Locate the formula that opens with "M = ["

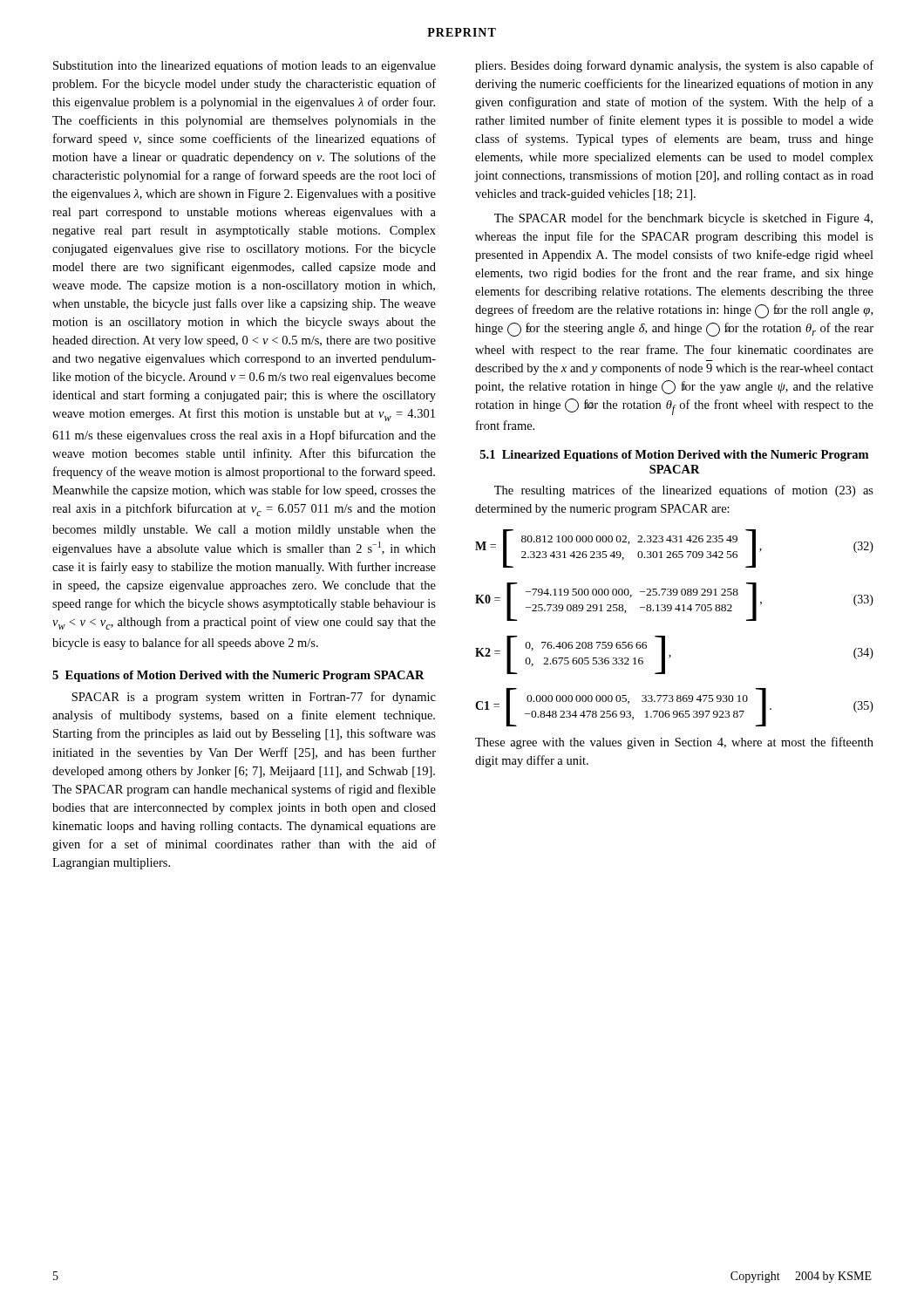click(x=674, y=547)
